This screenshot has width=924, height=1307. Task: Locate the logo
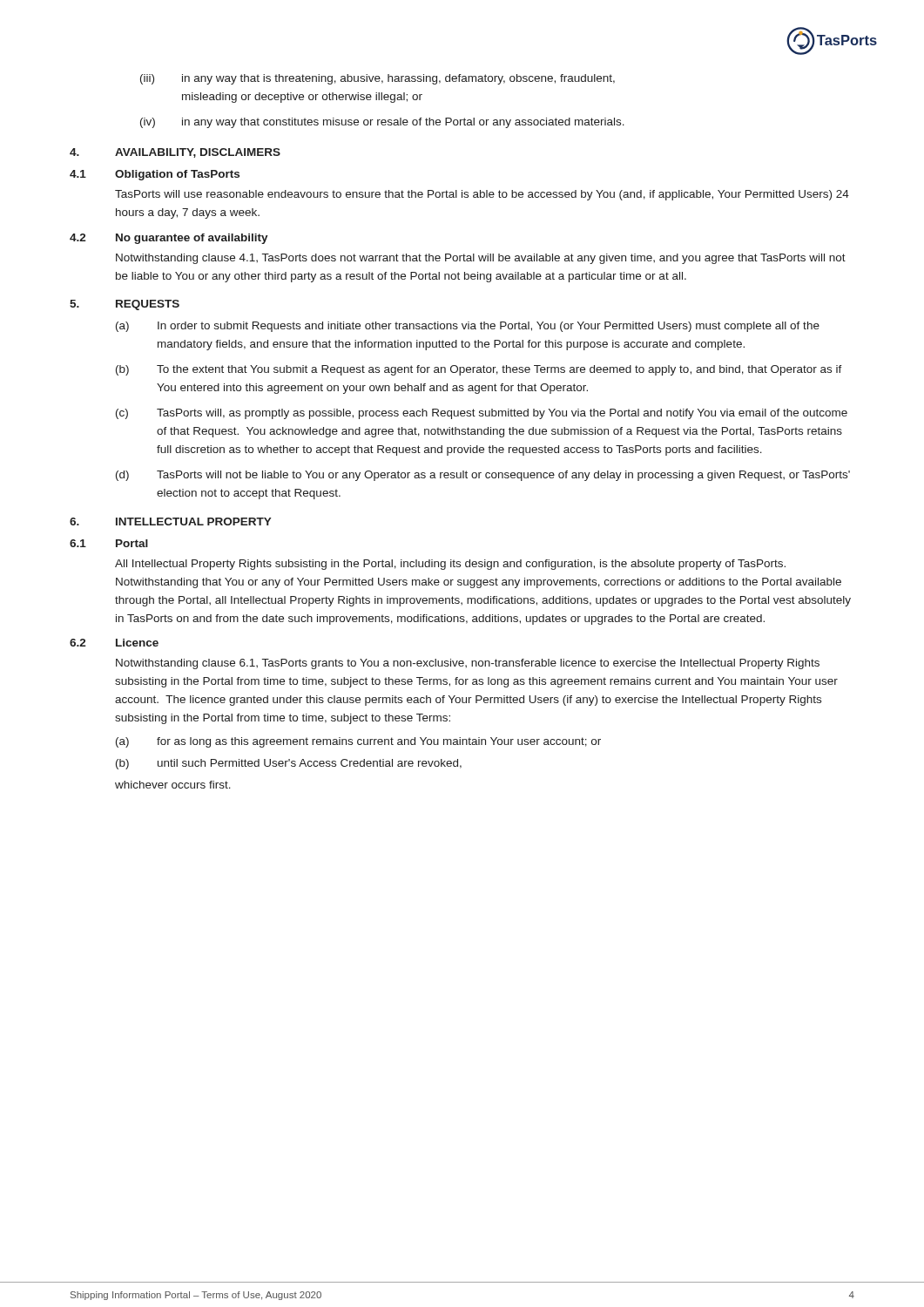[834, 41]
